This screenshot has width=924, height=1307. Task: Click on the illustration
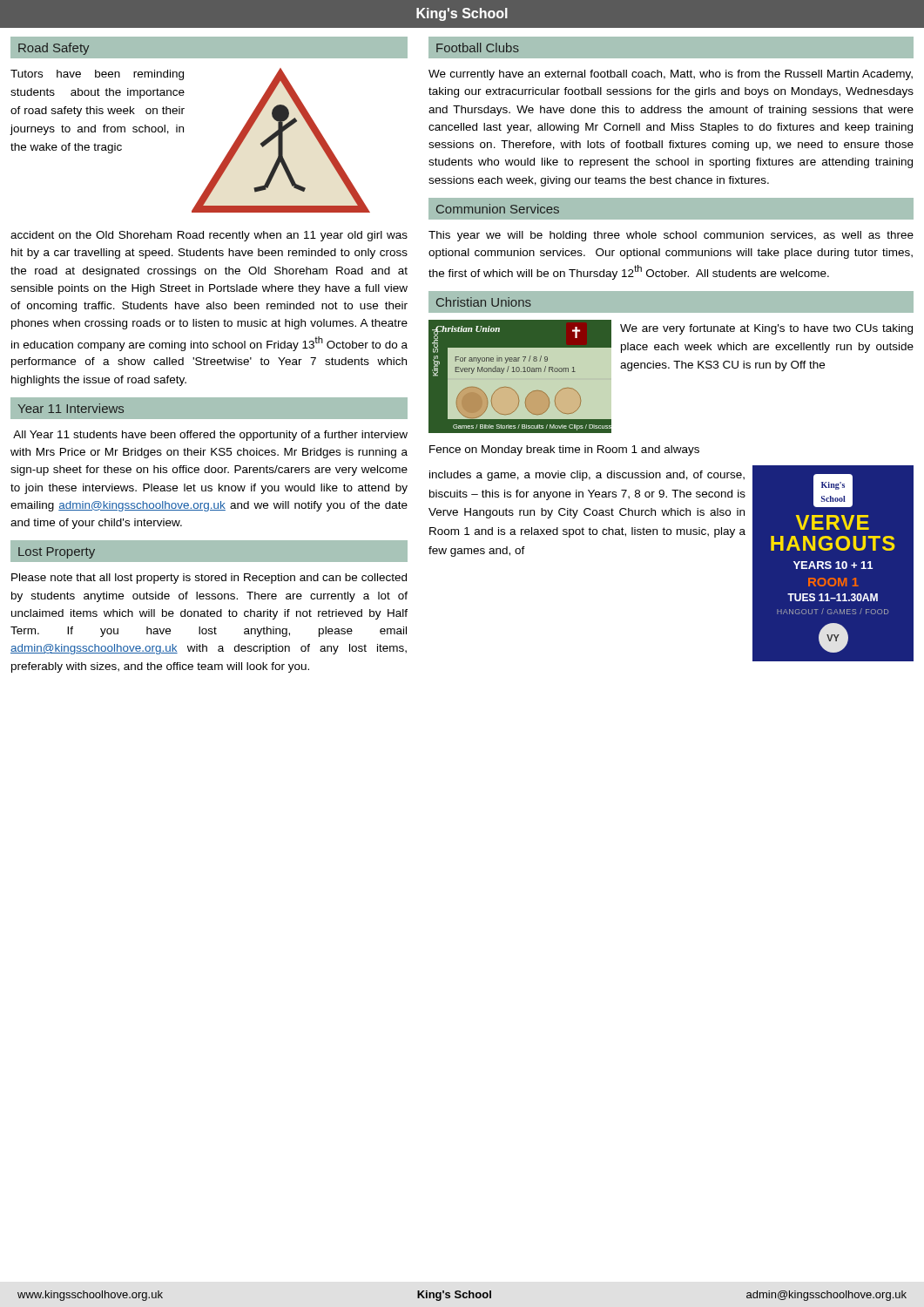tap(281, 144)
